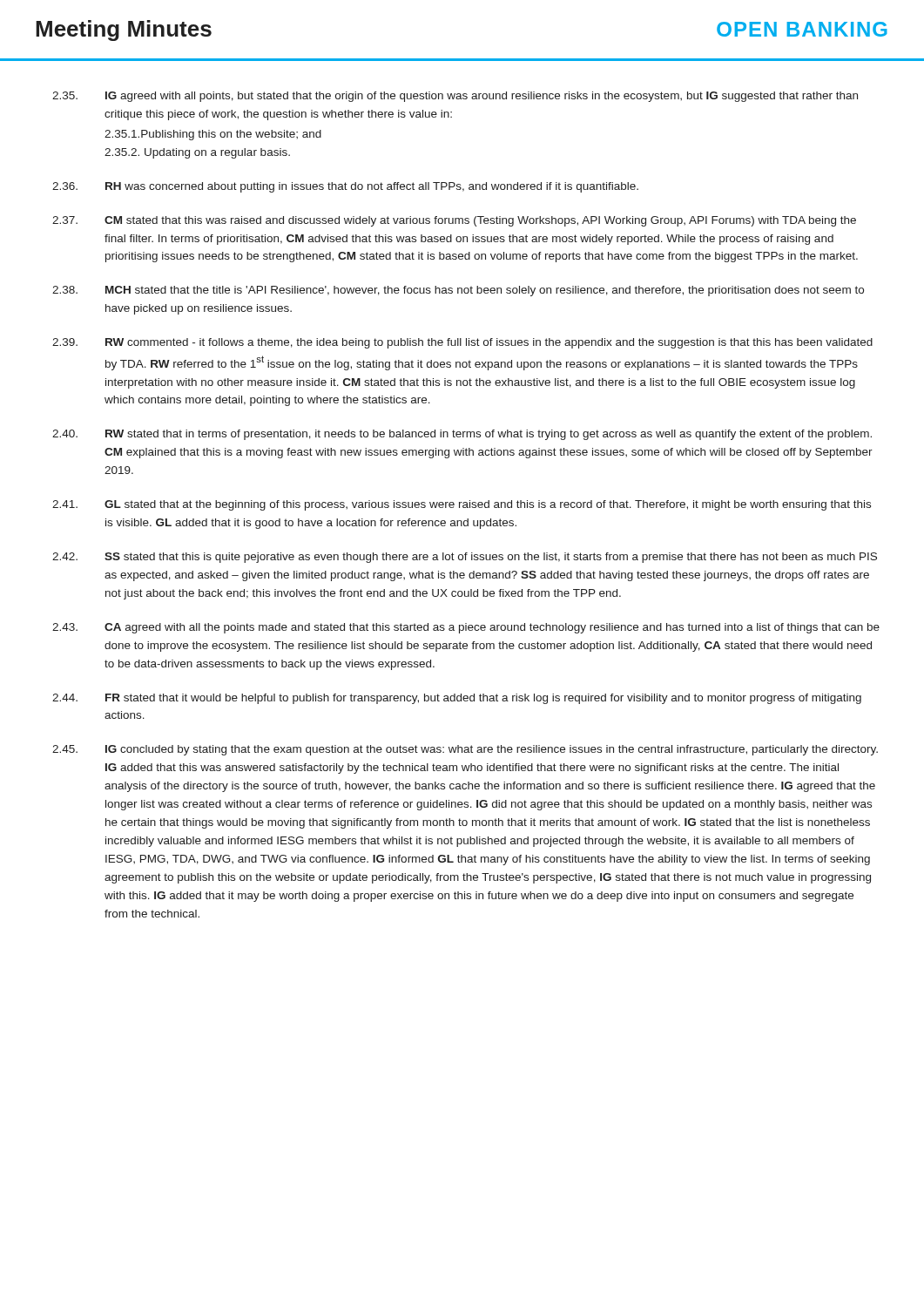Point to the region starting "2.45. IG concluded"
Image resolution: width=924 pixels, height=1307 pixels.
click(466, 832)
